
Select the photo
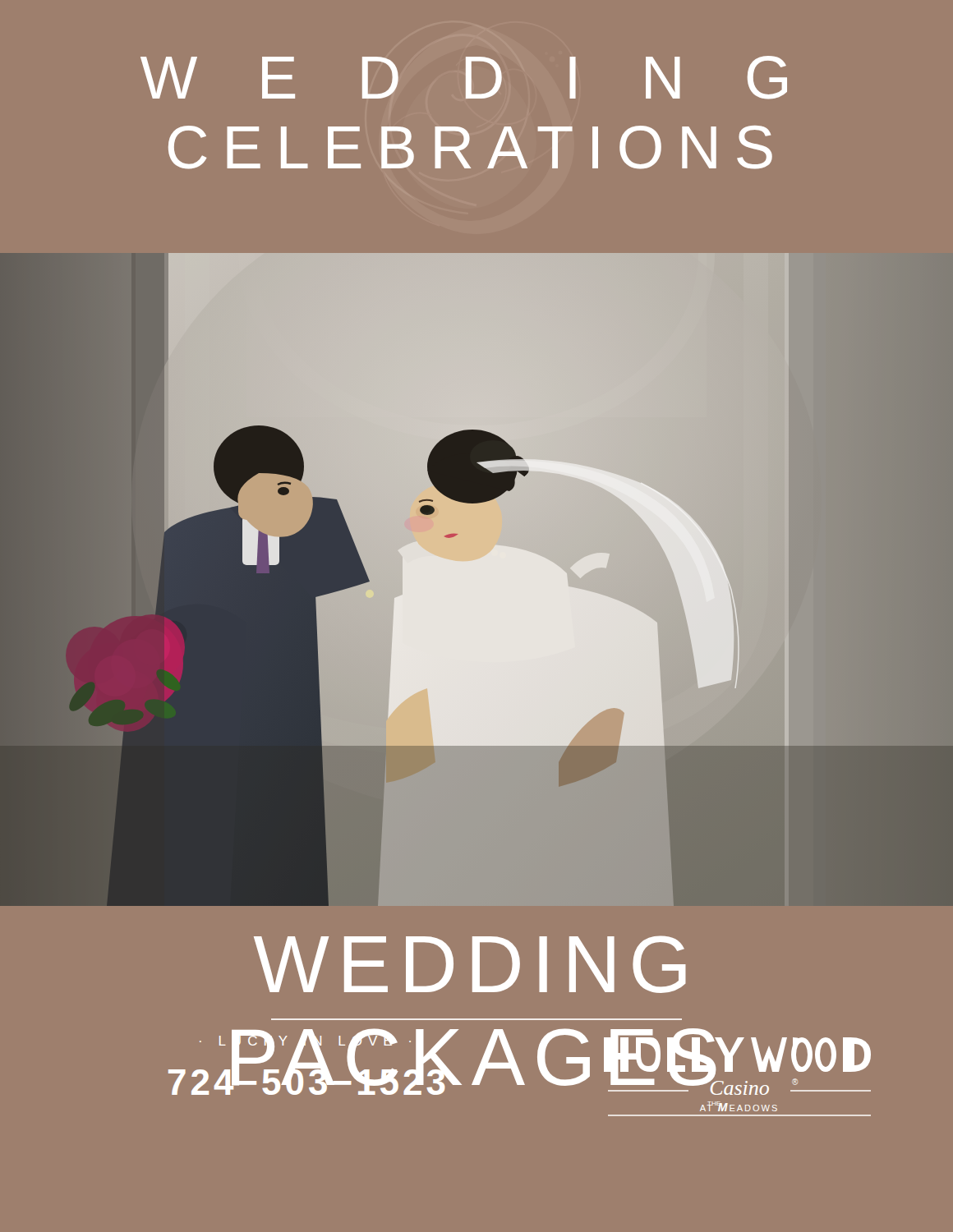(476, 579)
